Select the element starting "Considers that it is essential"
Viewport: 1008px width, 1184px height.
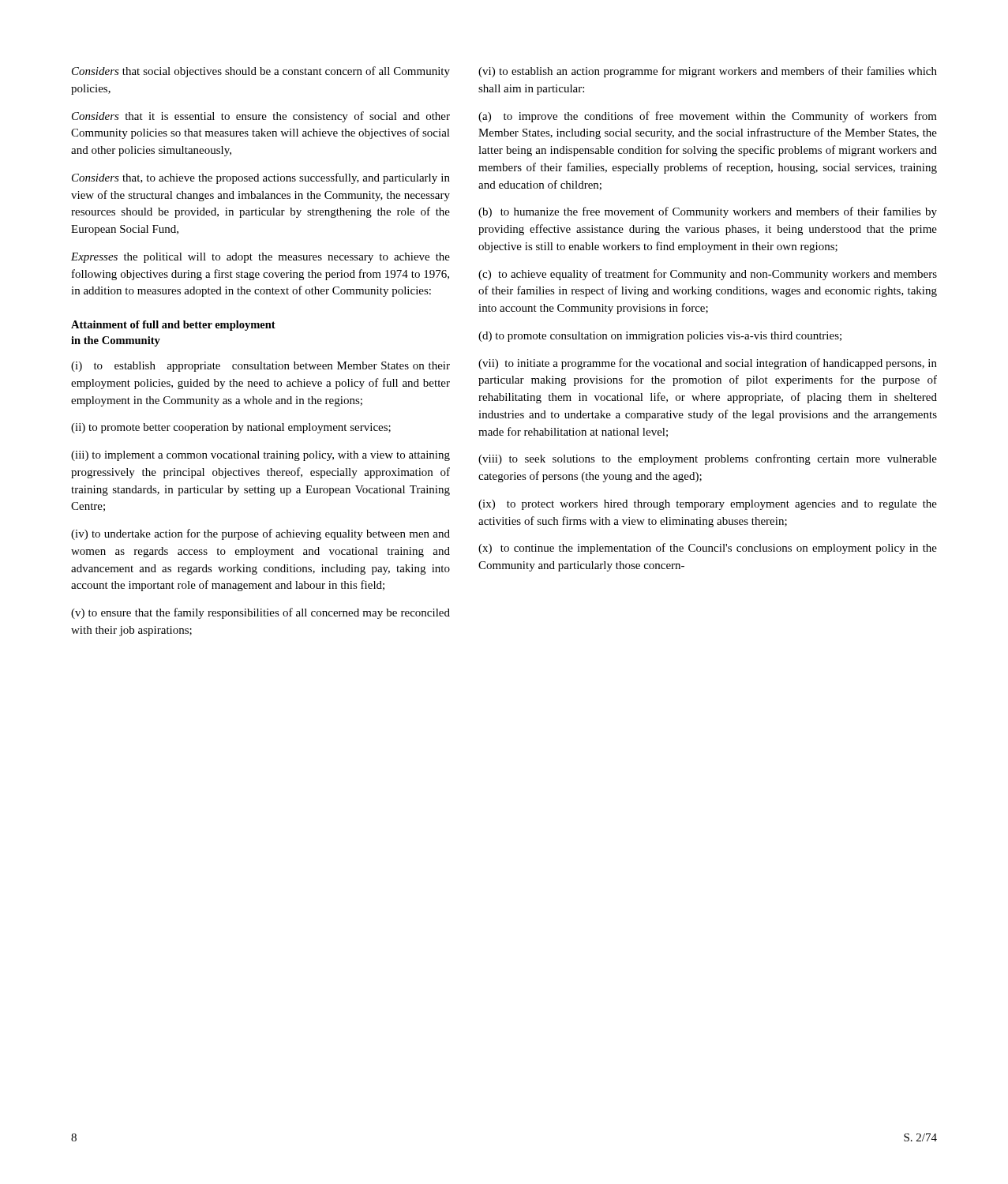[x=261, y=133]
